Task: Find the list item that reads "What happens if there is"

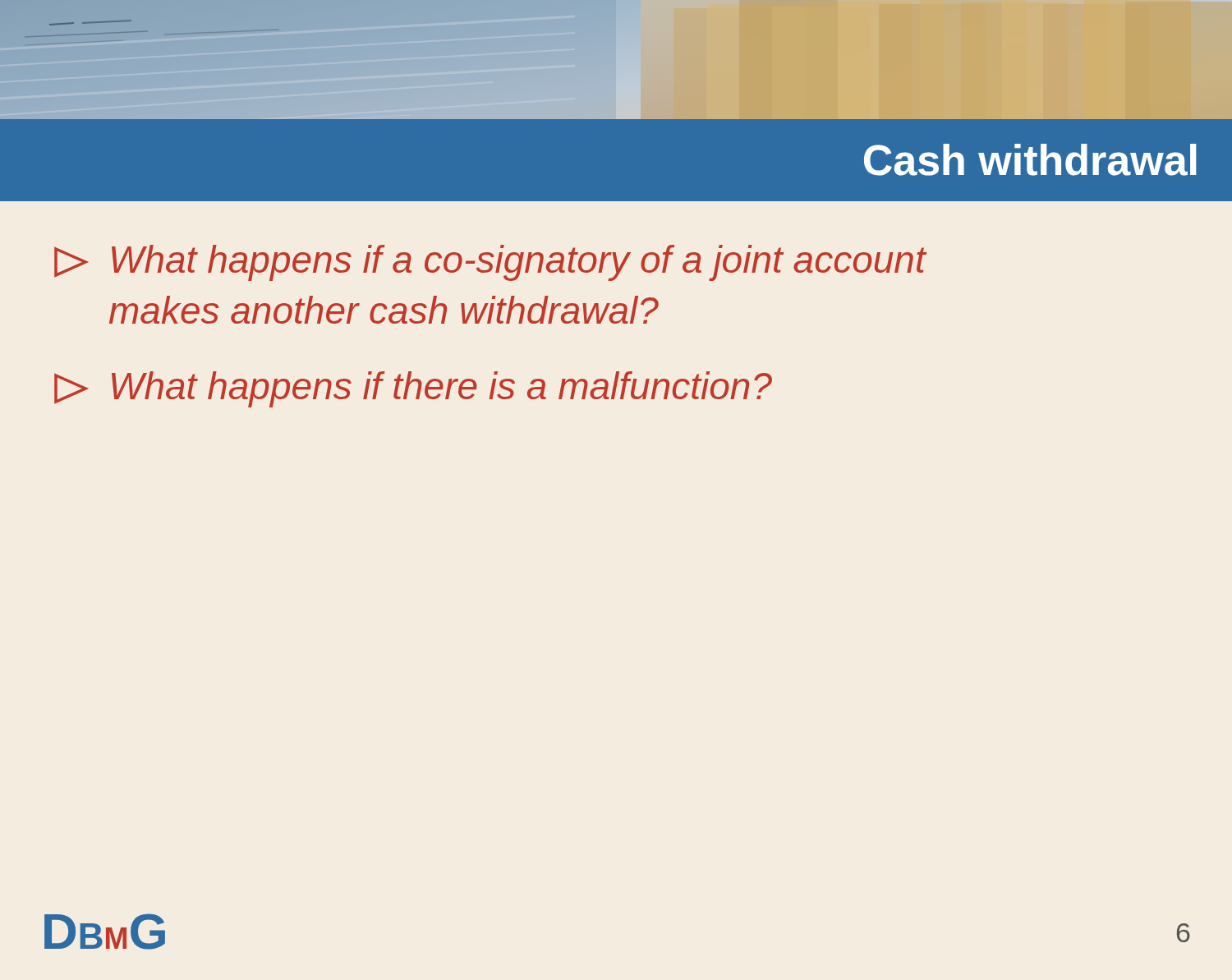Action: click(411, 386)
